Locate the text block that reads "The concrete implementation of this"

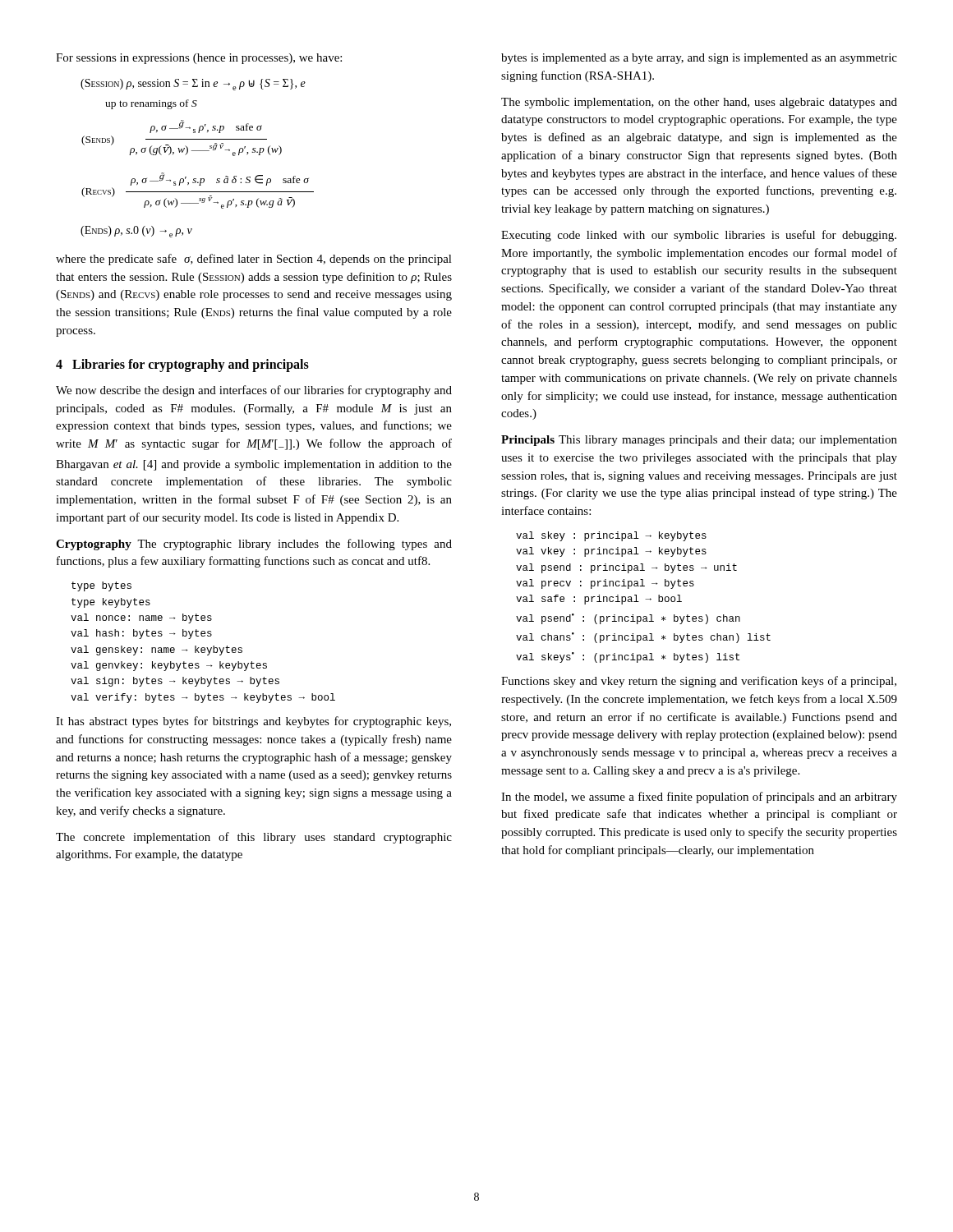click(254, 846)
